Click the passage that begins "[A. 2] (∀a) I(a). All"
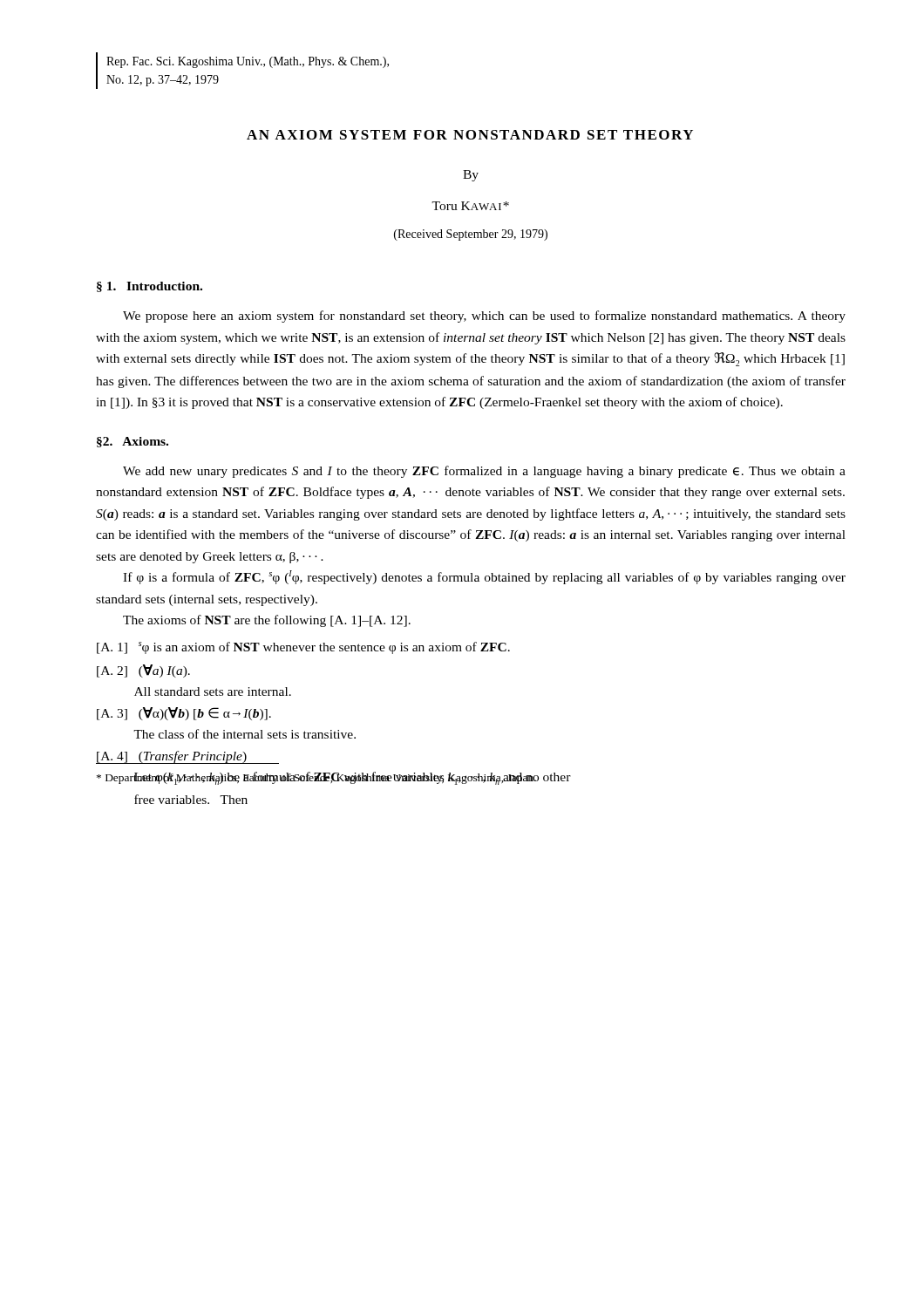Image resolution: width=924 pixels, height=1308 pixels. coord(194,680)
